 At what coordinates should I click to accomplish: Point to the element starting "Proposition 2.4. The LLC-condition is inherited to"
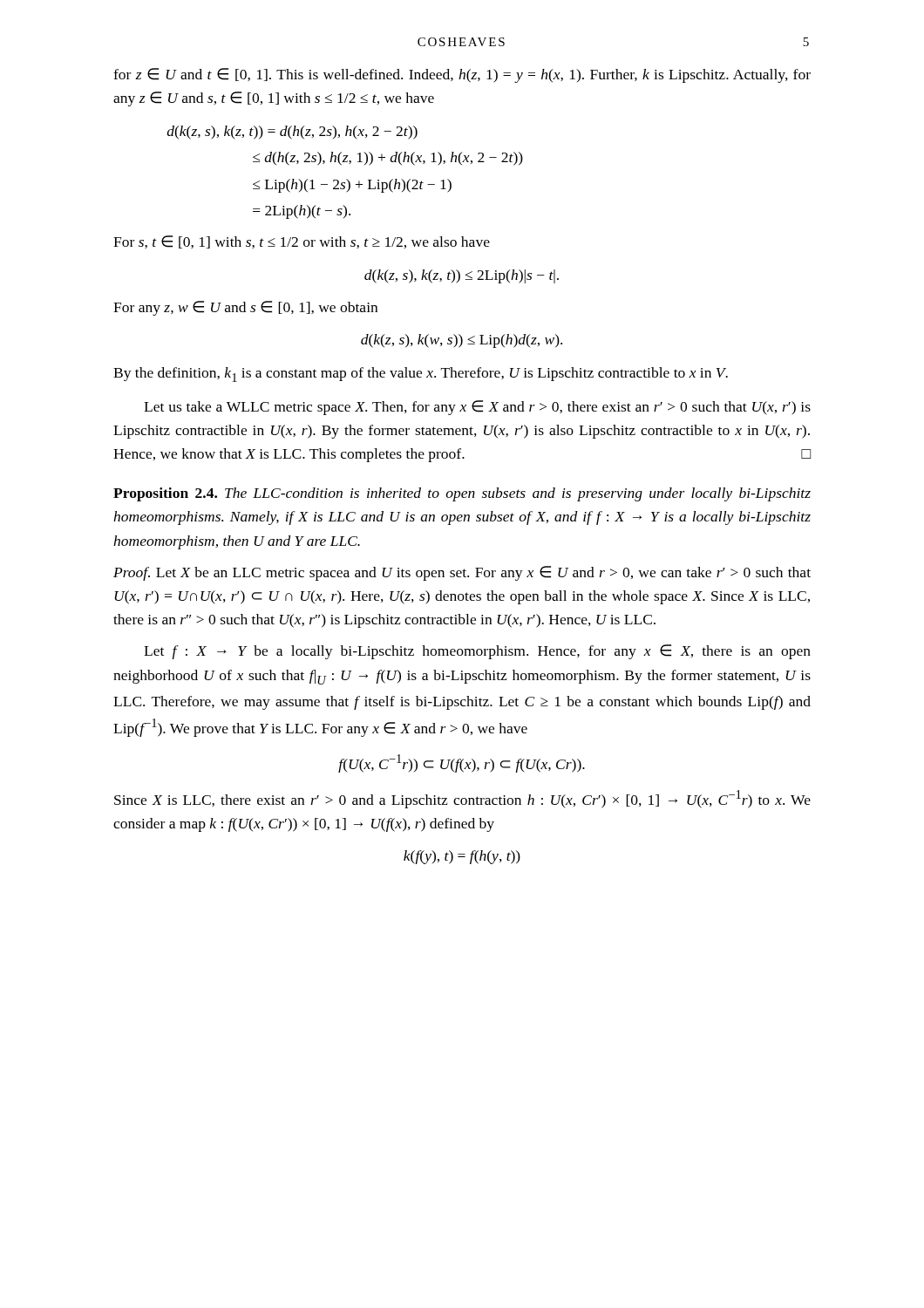(x=462, y=517)
